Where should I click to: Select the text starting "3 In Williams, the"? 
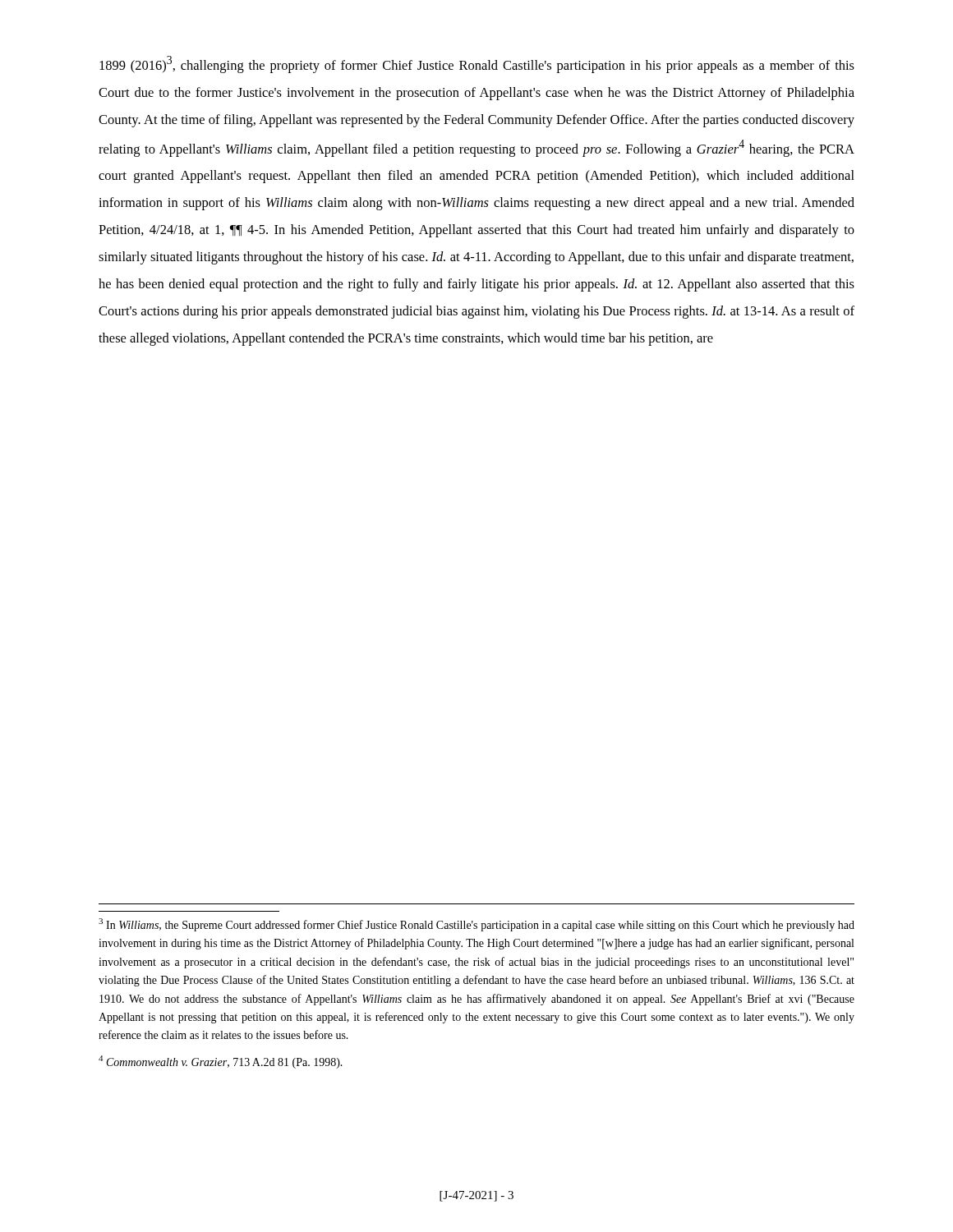tap(476, 979)
